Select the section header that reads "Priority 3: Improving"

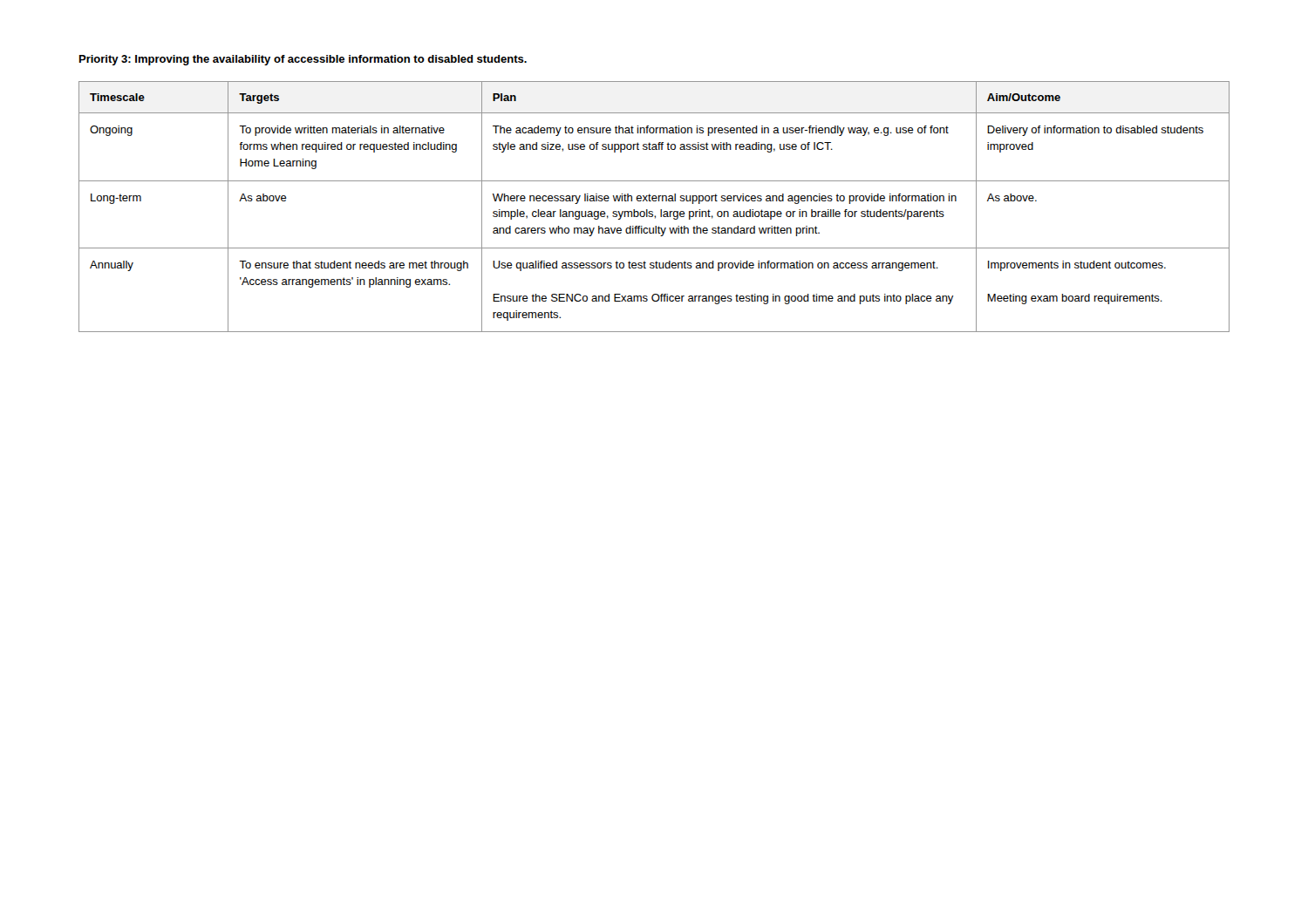coord(303,59)
